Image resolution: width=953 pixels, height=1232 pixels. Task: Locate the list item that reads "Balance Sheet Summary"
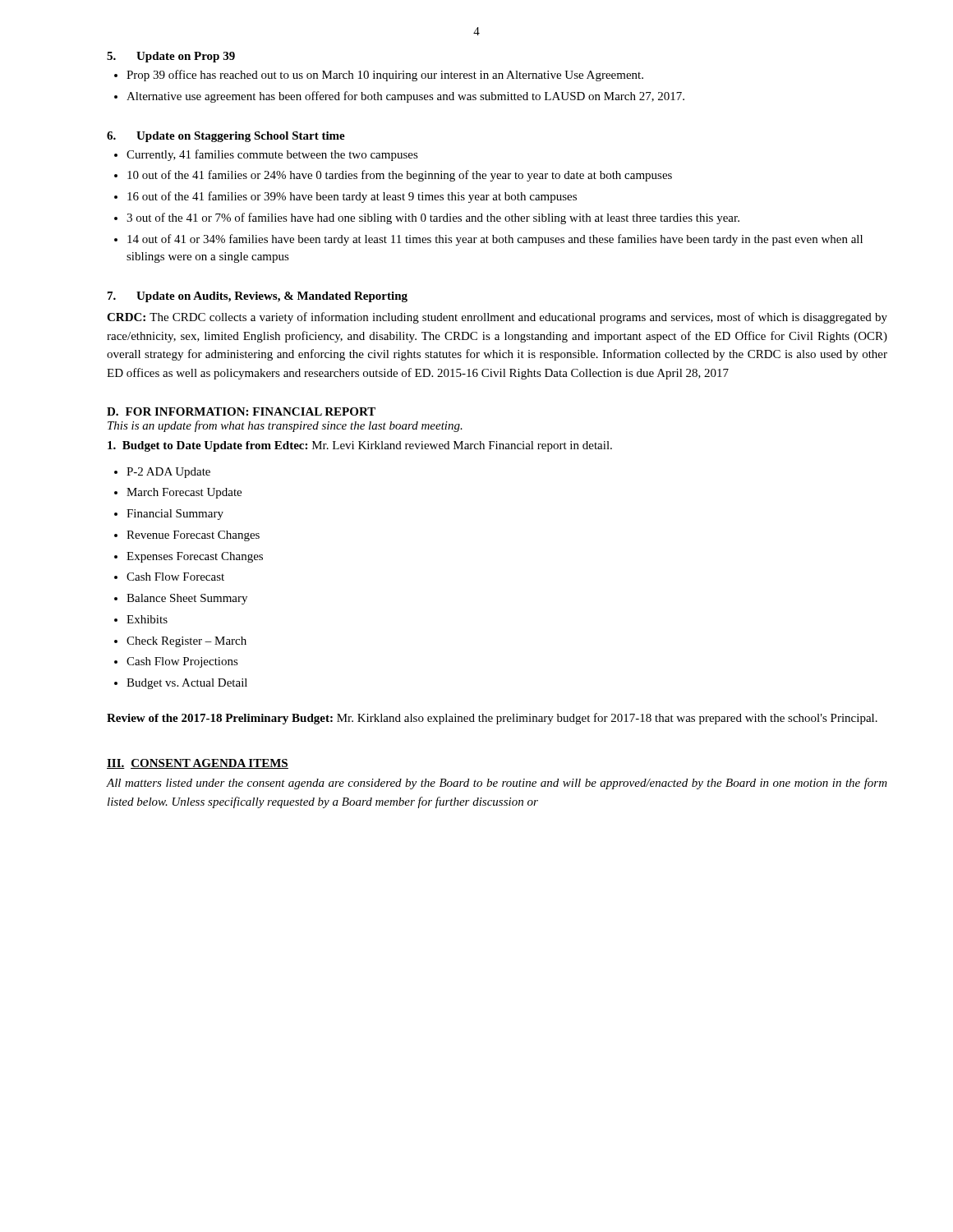tap(187, 598)
